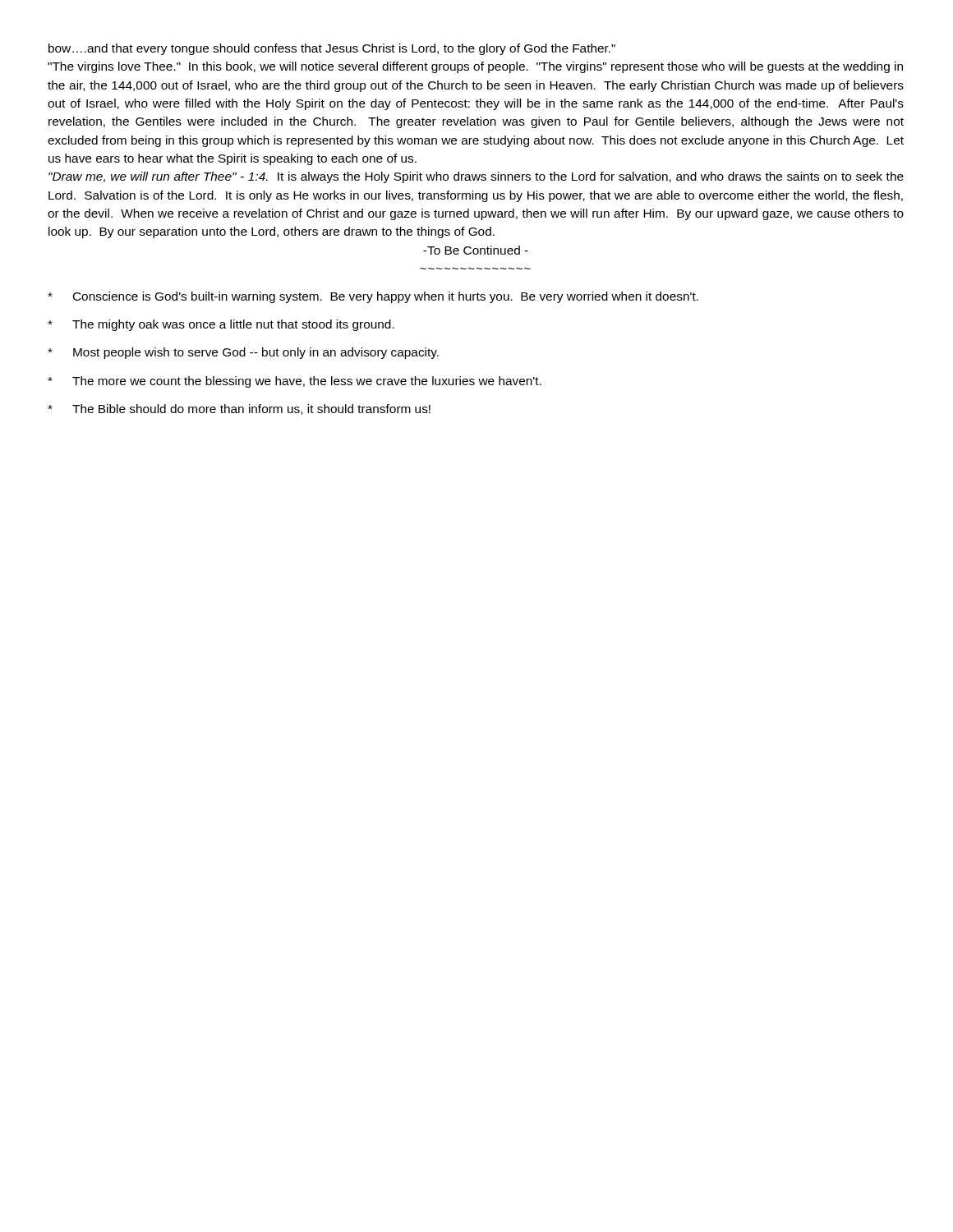Screen dimensions: 1232x953
Task: Locate the list item with the text "* The mighty oak was once a"
Action: pos(221,325)
